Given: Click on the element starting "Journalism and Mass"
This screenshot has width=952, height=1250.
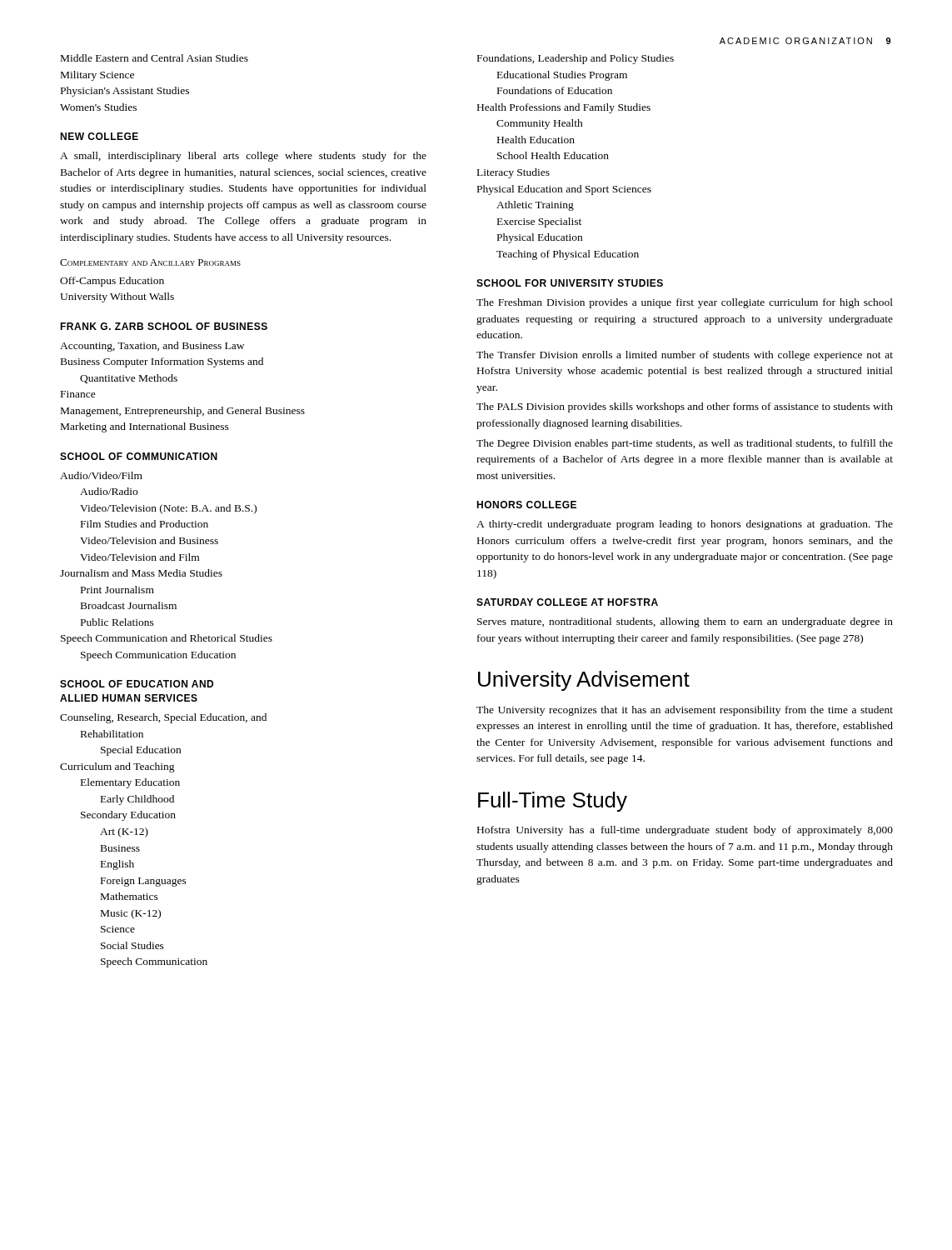Looking at the screenshot, I should pyautogui.click(x=141, y=573).
